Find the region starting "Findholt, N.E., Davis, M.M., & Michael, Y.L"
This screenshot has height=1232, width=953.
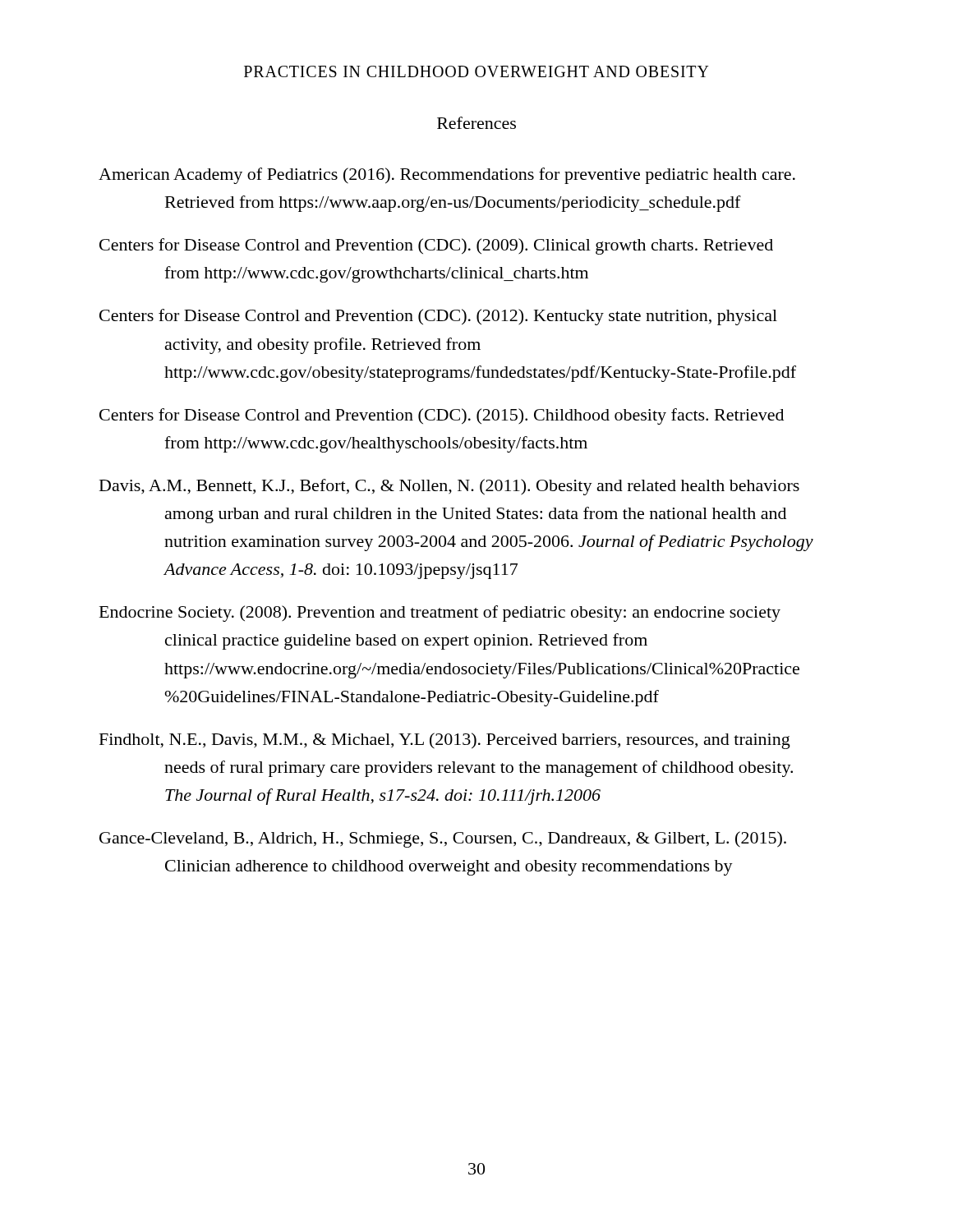[476, 767]
